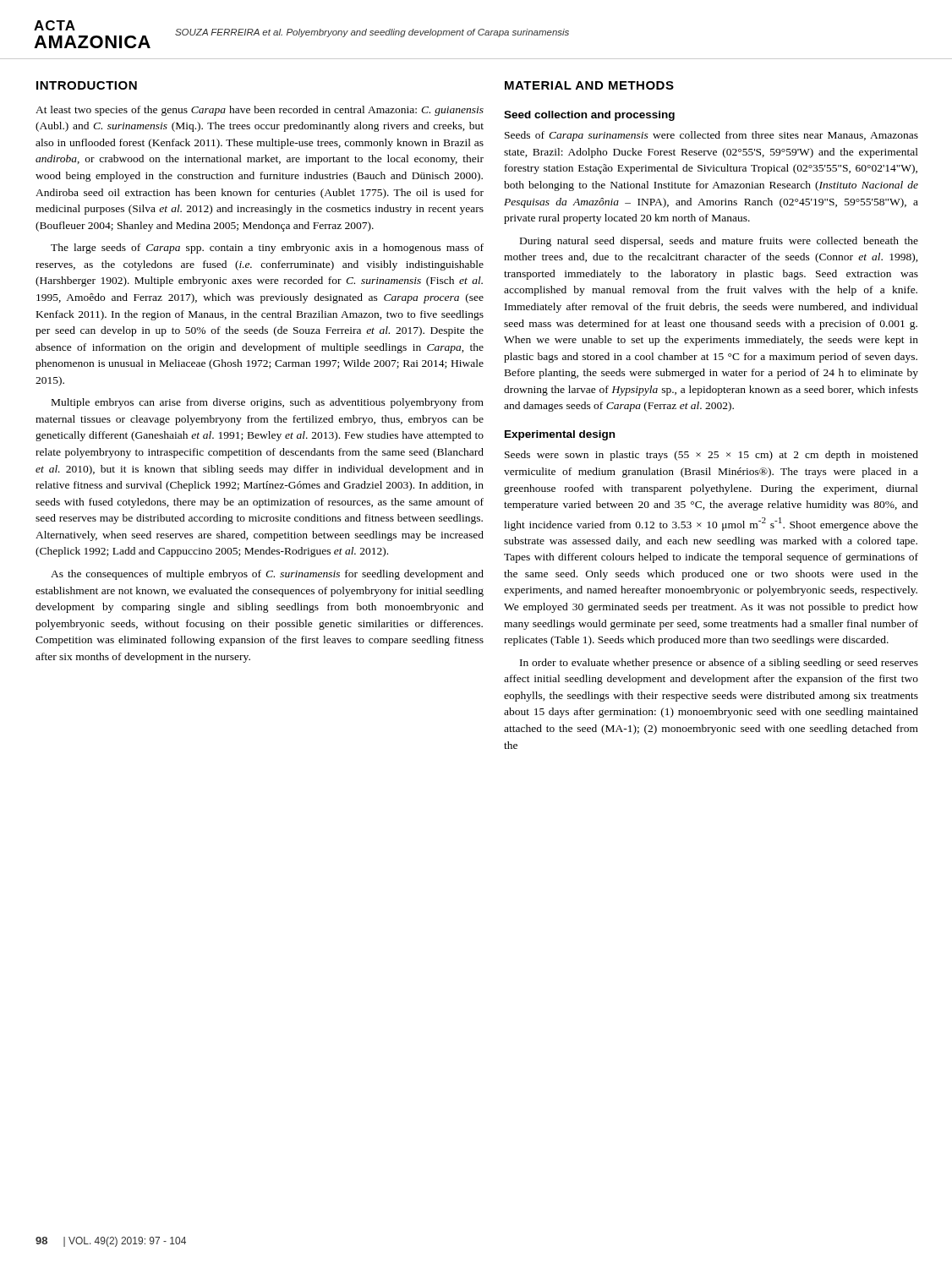Locate the passage starting "MATERIAL AND METHODS"
This screenshot has height=1268, width=952.
coord(589,85)
